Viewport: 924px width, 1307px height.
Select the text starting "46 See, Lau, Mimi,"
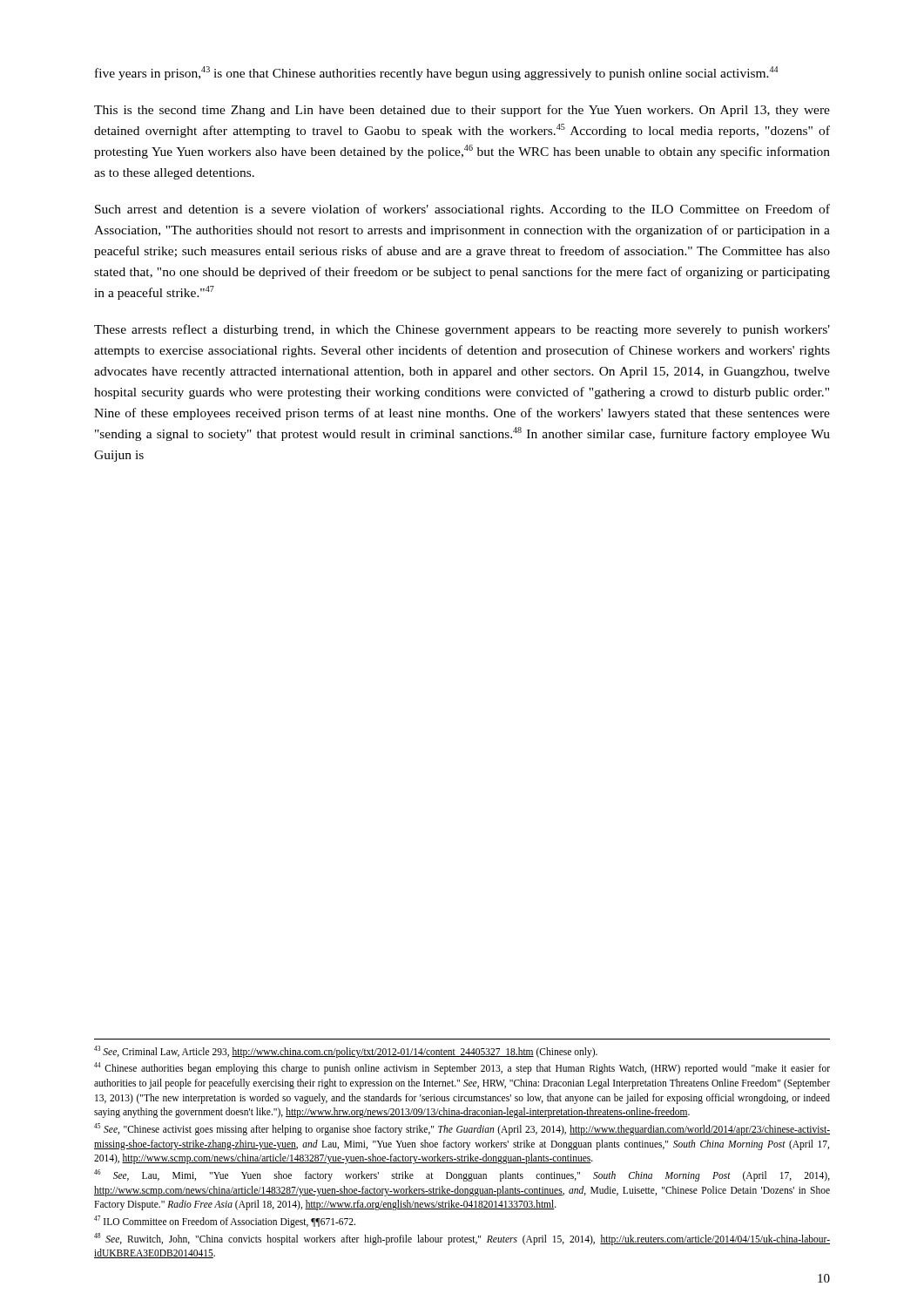click(x=462, y=1189)
